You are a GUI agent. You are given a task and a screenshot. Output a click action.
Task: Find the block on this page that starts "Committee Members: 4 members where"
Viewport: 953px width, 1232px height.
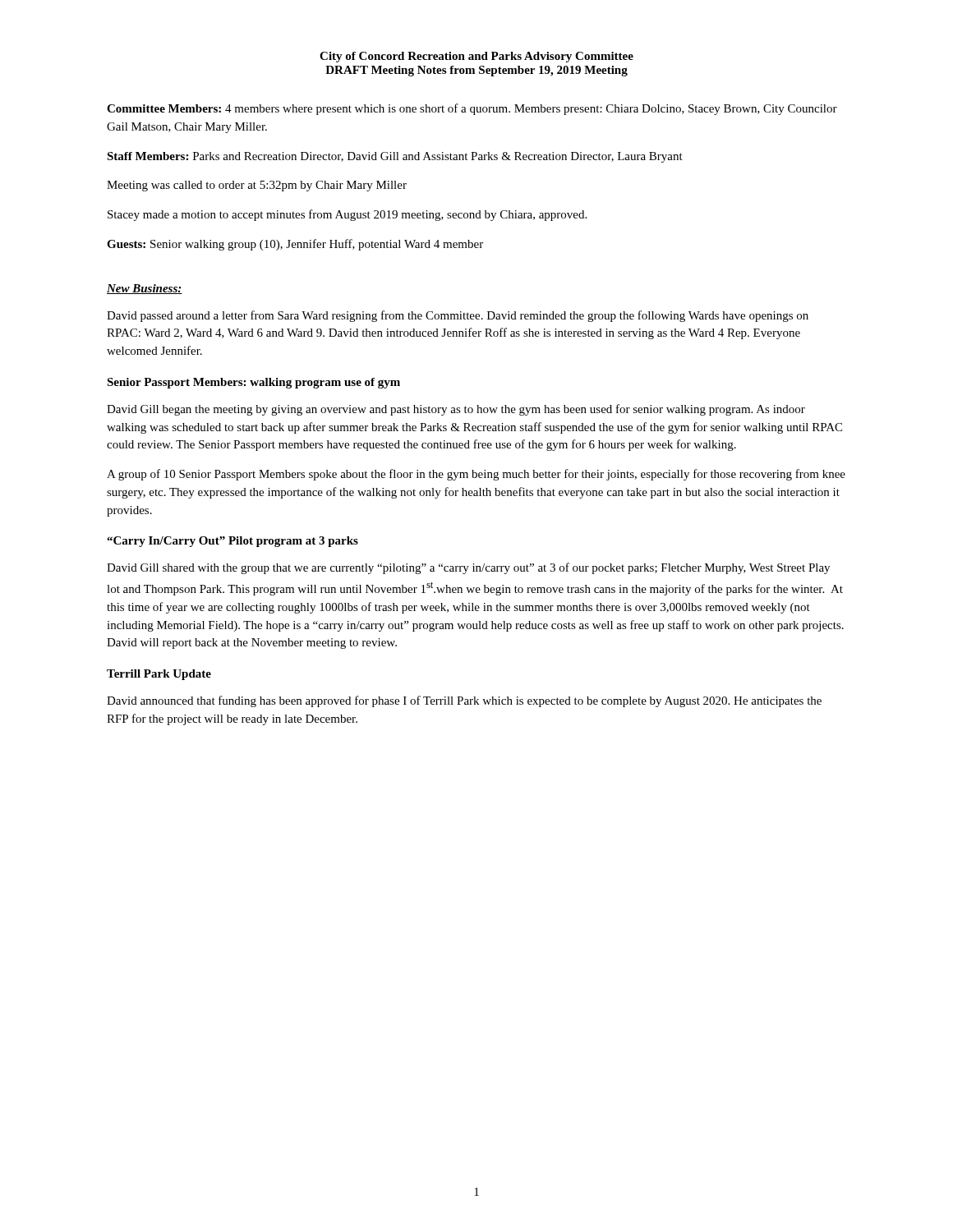[472, 117]
